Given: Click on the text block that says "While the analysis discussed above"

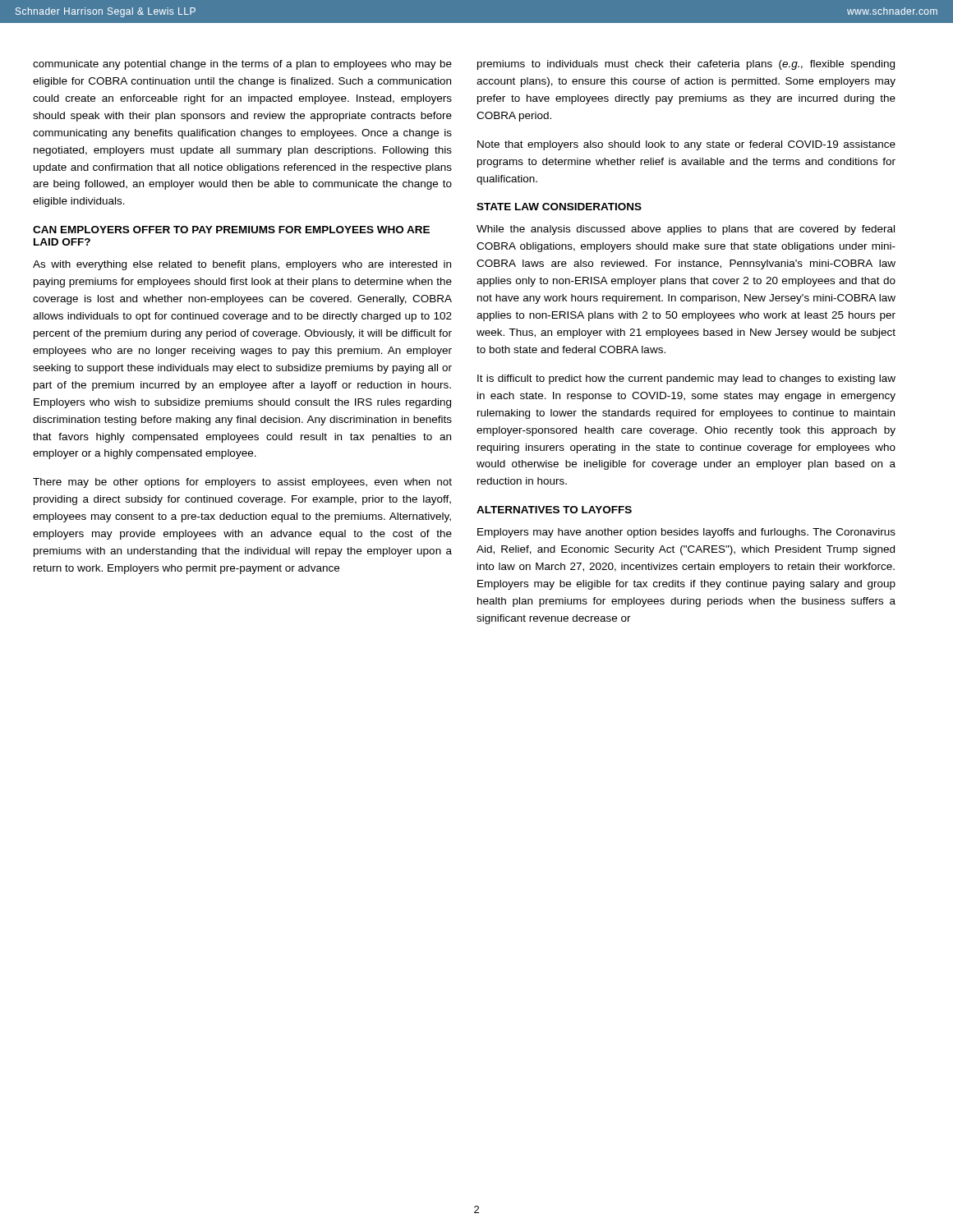Looking at the screenshot, I should click(686, 289).
